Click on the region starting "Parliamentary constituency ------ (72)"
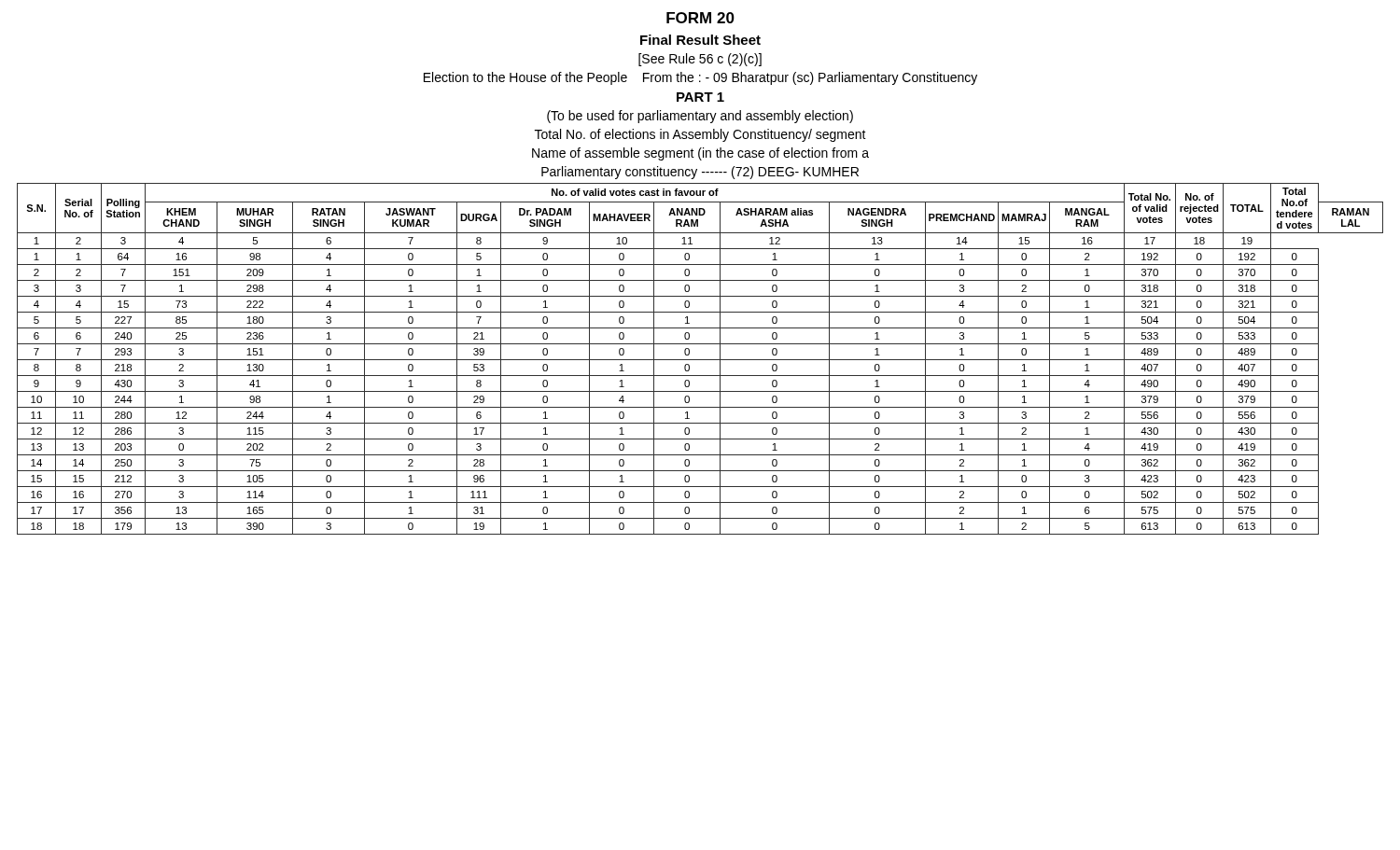The width and height of the screenshot is (1400, 850). 700,172
